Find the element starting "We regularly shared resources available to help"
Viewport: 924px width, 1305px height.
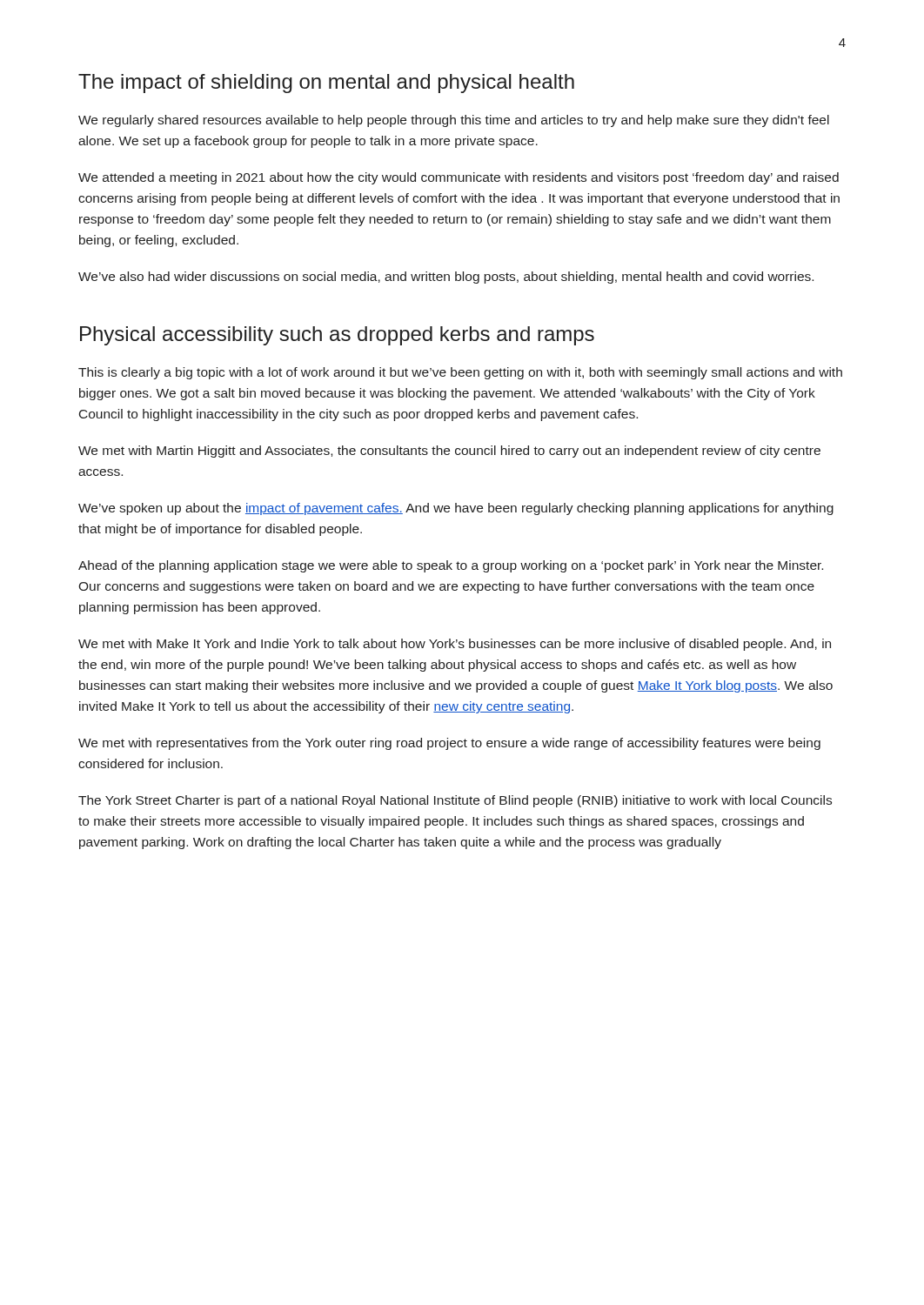(x=462, y=130)
